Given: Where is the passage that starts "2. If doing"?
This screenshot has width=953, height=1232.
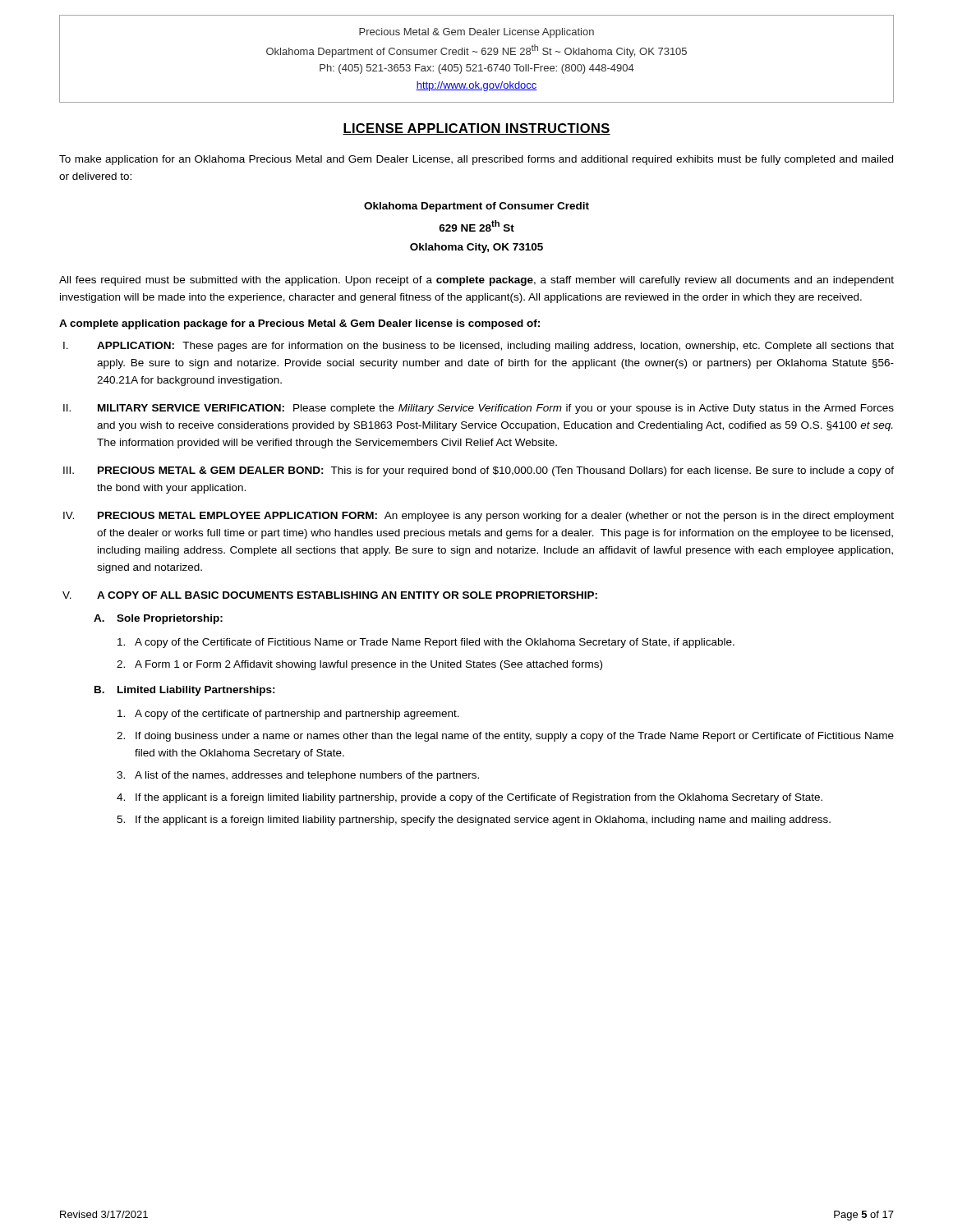Looking at the screenshot, I should click(x=505, y=745).
